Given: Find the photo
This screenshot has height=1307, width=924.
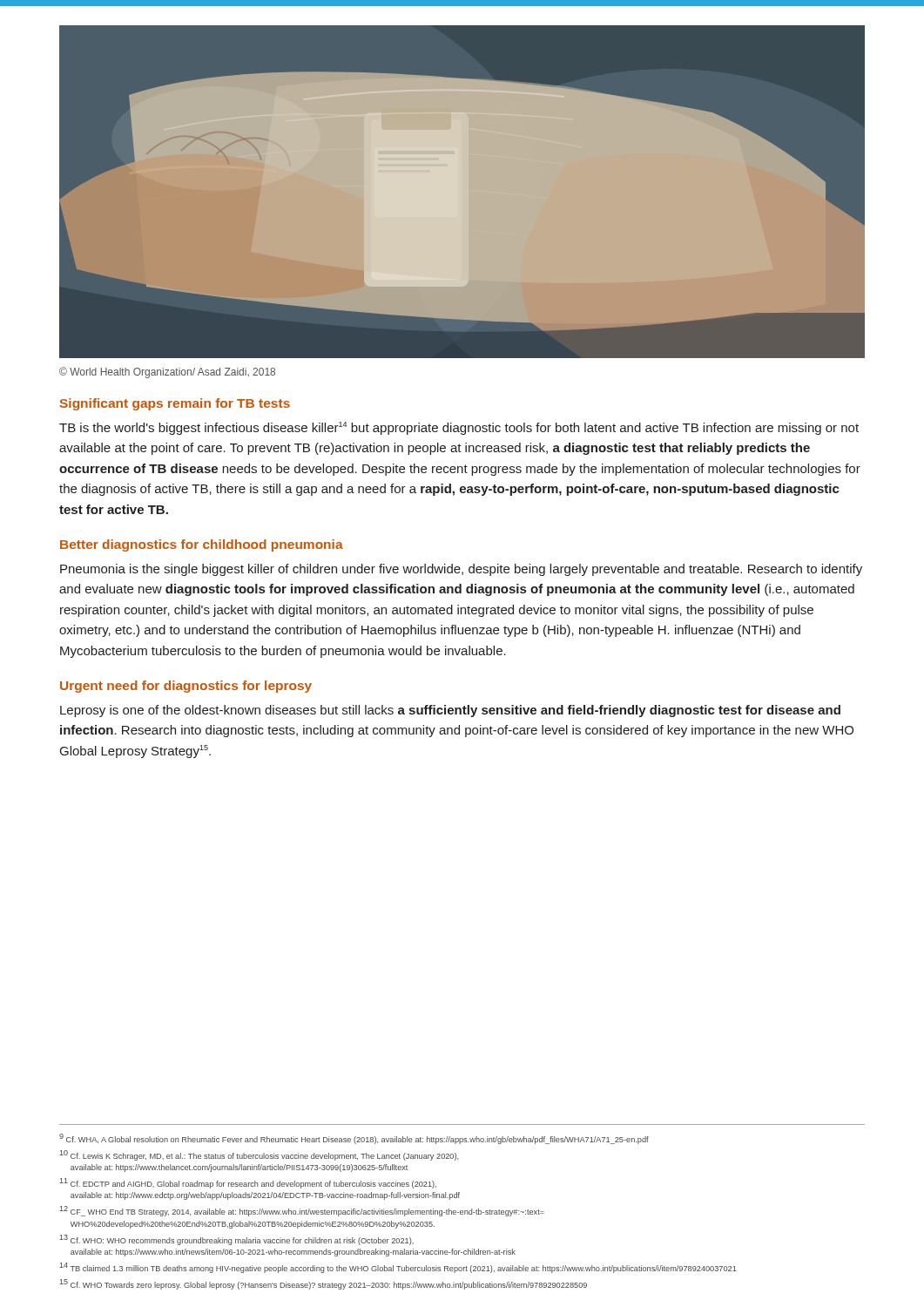Looking at the screenshot, I should click(x=462, y=193).
